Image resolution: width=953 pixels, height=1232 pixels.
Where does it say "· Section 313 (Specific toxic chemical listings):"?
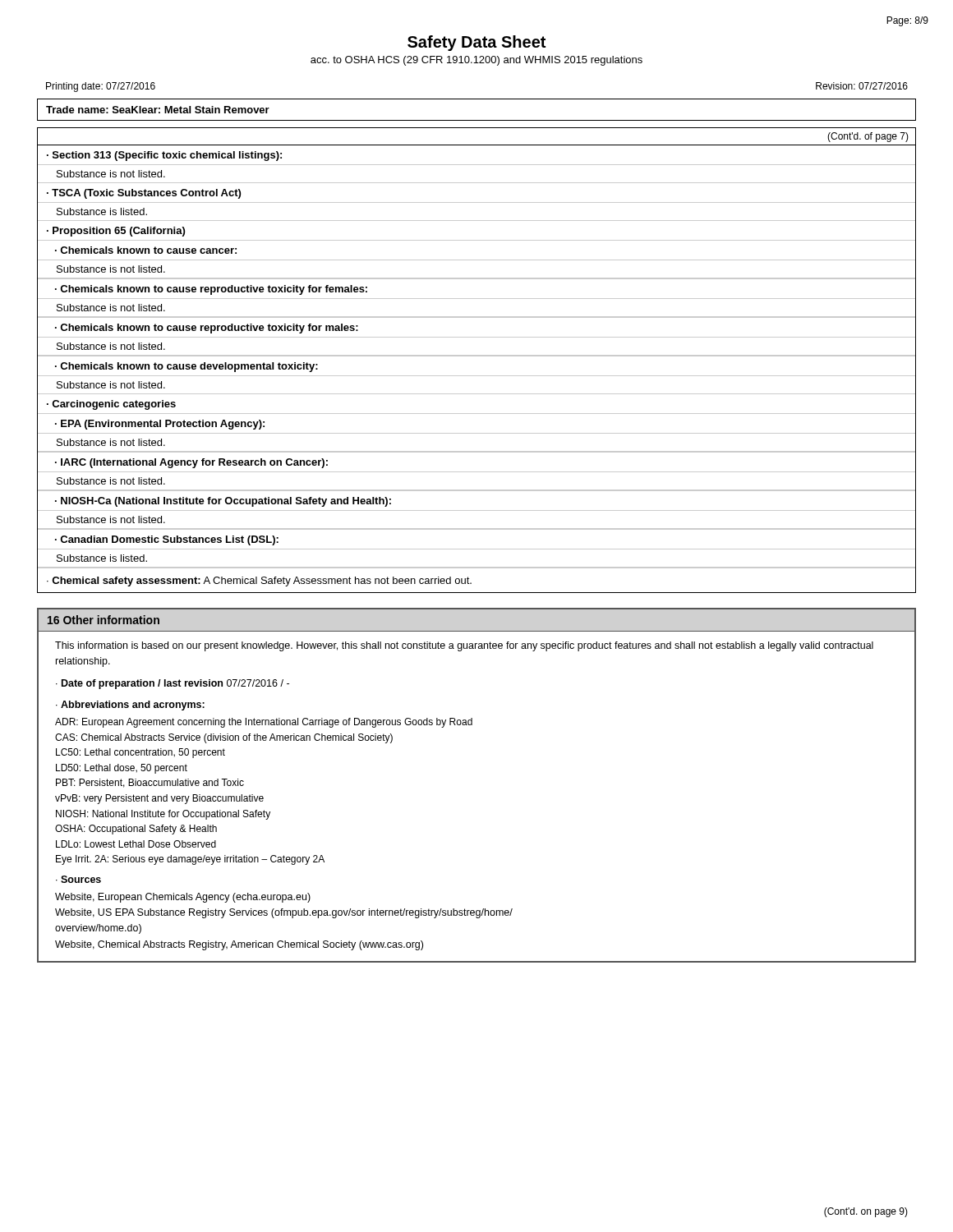164,155
